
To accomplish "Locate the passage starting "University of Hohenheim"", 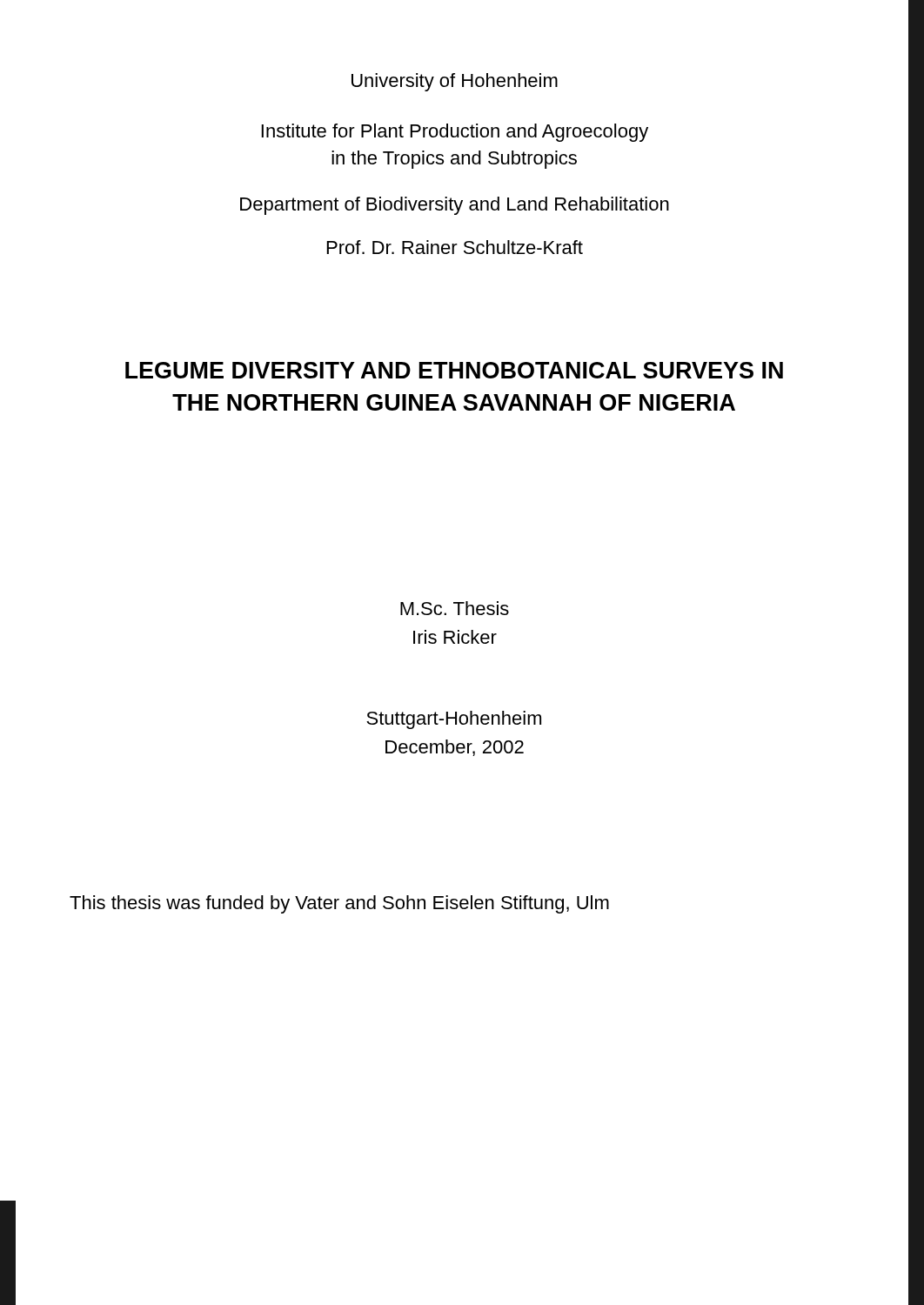I will coord(454,80).
